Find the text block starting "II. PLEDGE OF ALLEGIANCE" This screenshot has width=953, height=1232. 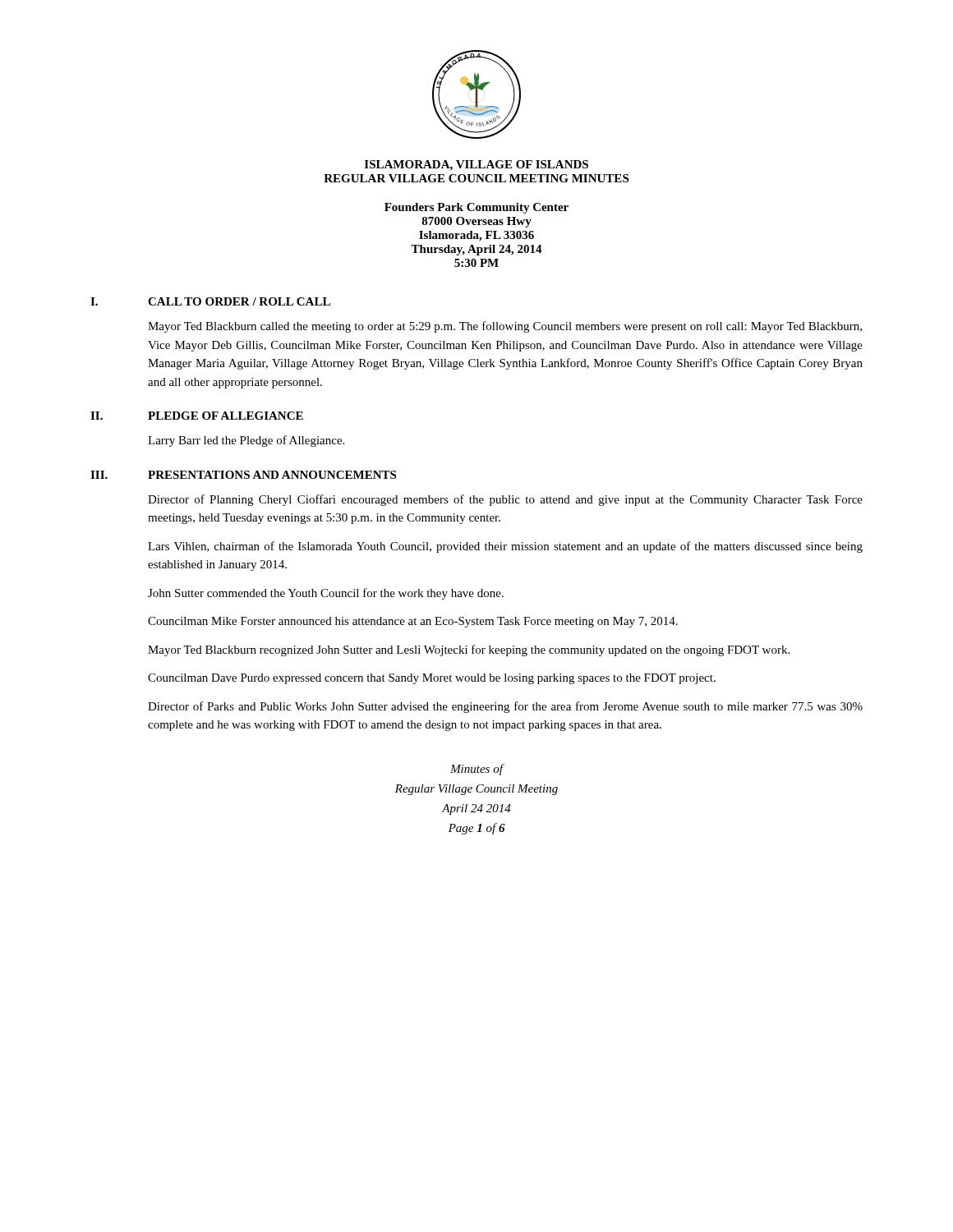[197, 416]
